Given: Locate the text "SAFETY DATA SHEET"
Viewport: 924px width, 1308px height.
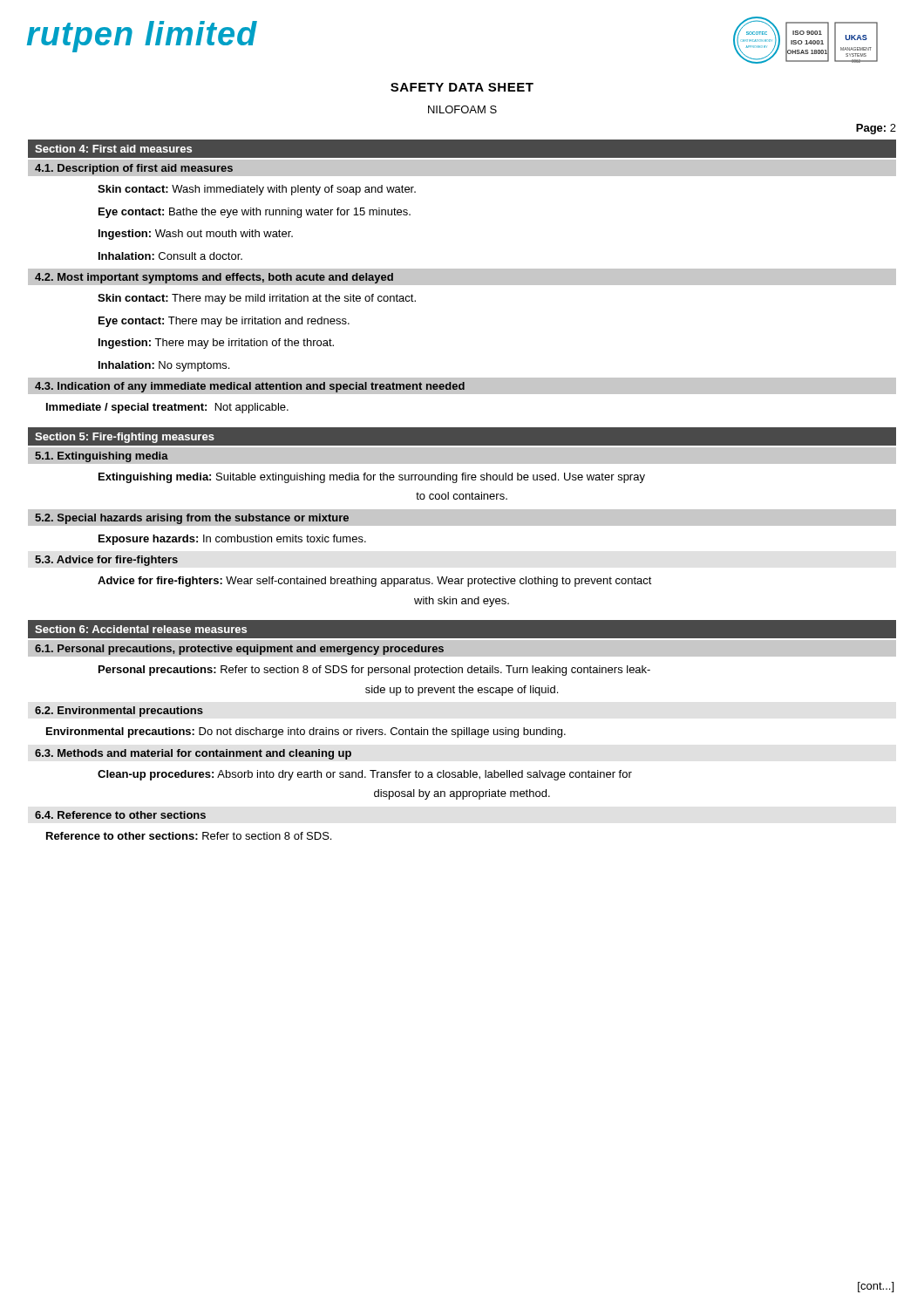Looking at the screenshot, I should click(x=462, y=87).
